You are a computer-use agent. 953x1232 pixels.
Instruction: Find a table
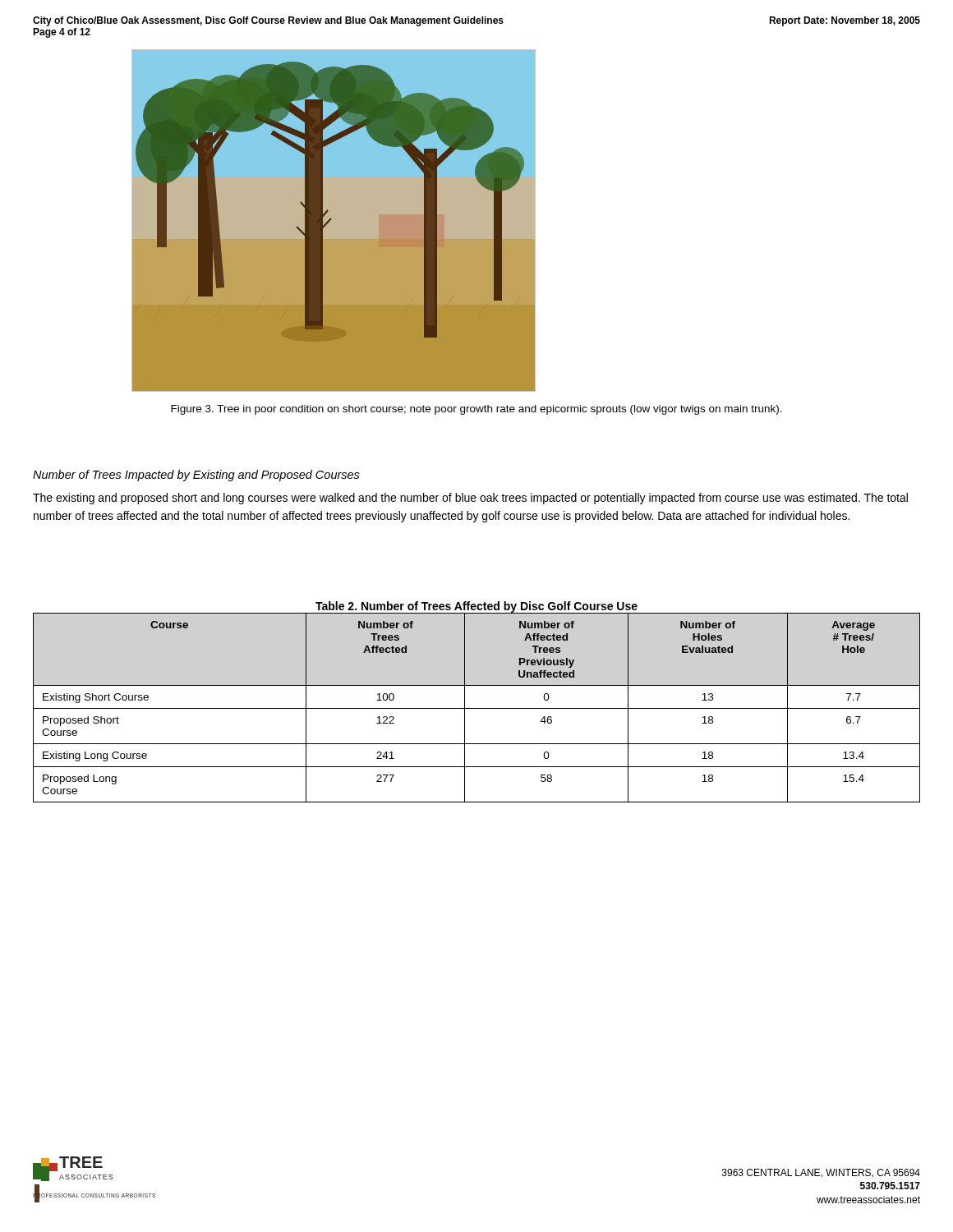click(x=476, y=701)
